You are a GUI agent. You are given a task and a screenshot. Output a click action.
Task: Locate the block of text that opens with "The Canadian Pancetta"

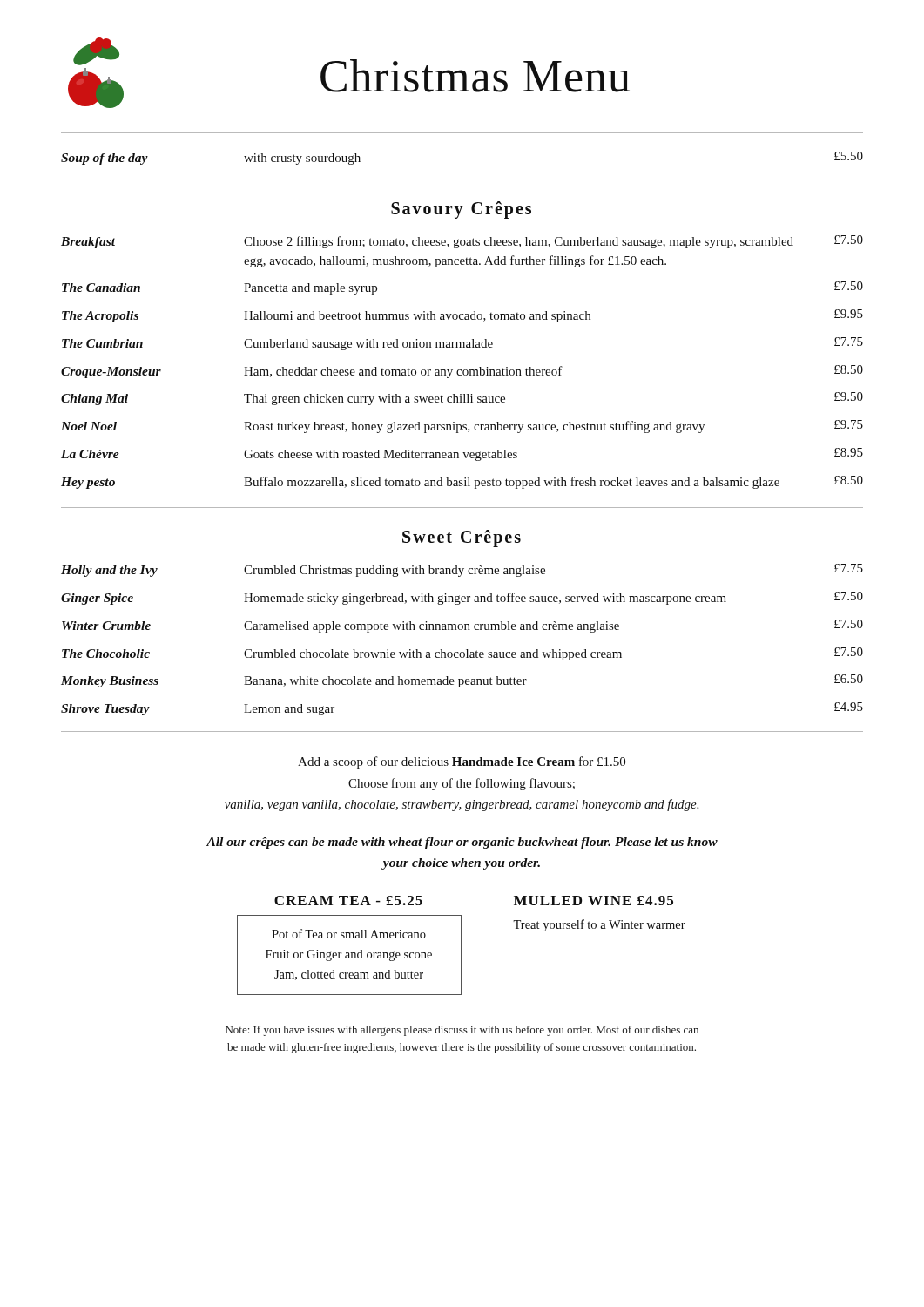pyautogui.click(x=114, y=288)
